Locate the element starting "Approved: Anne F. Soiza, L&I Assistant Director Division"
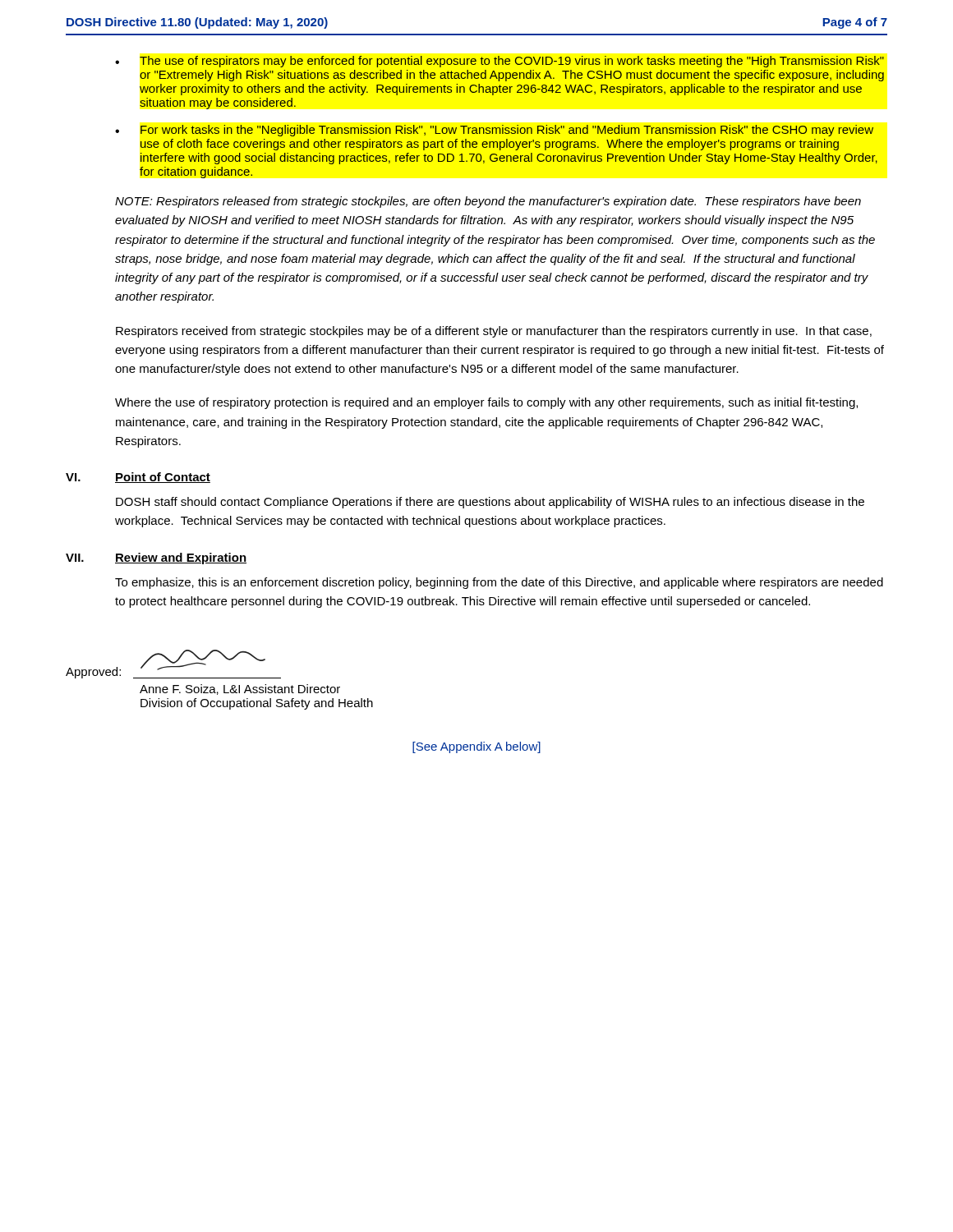 tap(173, 664)
